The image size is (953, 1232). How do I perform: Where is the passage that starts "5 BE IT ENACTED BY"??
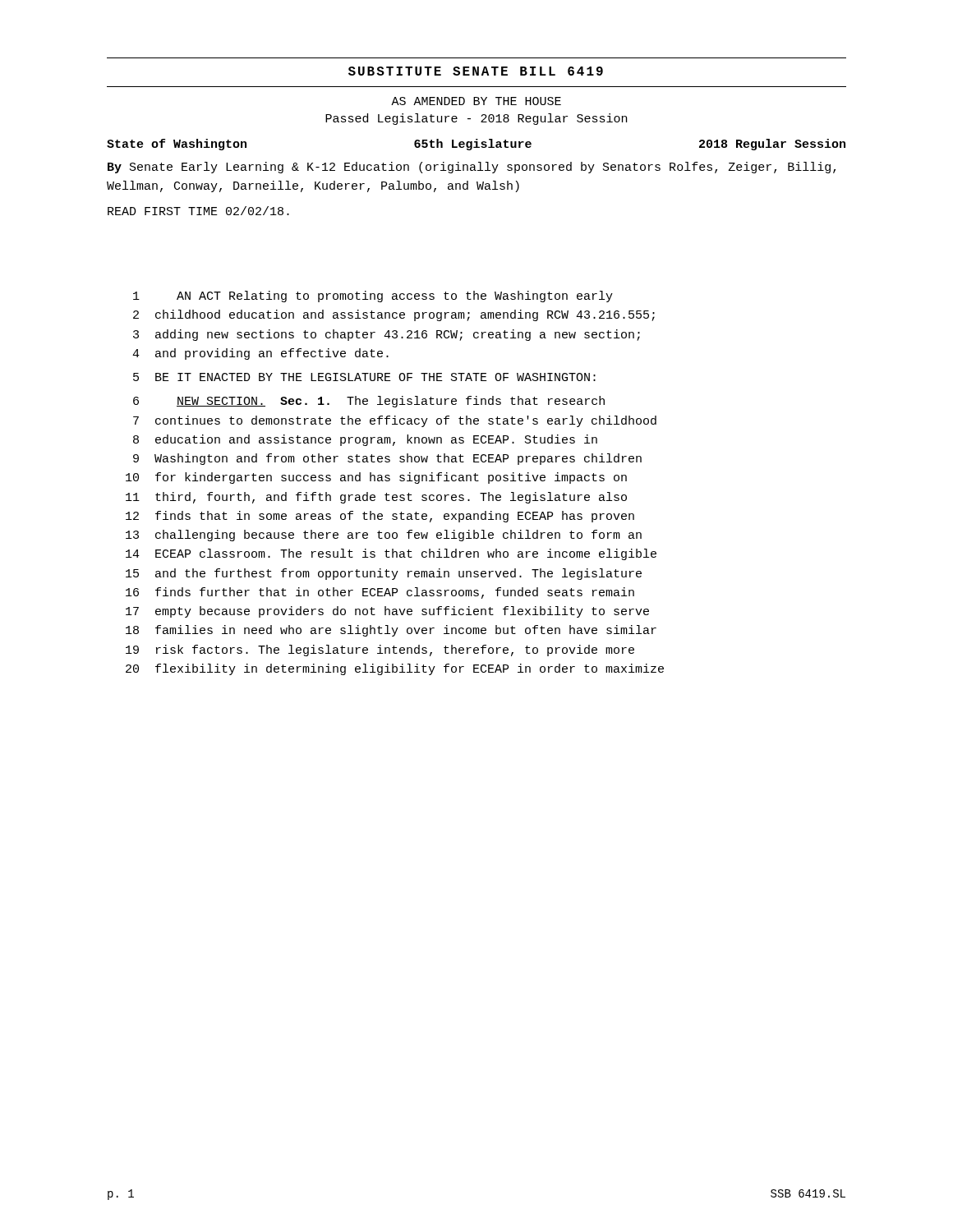tap(476, 378)
